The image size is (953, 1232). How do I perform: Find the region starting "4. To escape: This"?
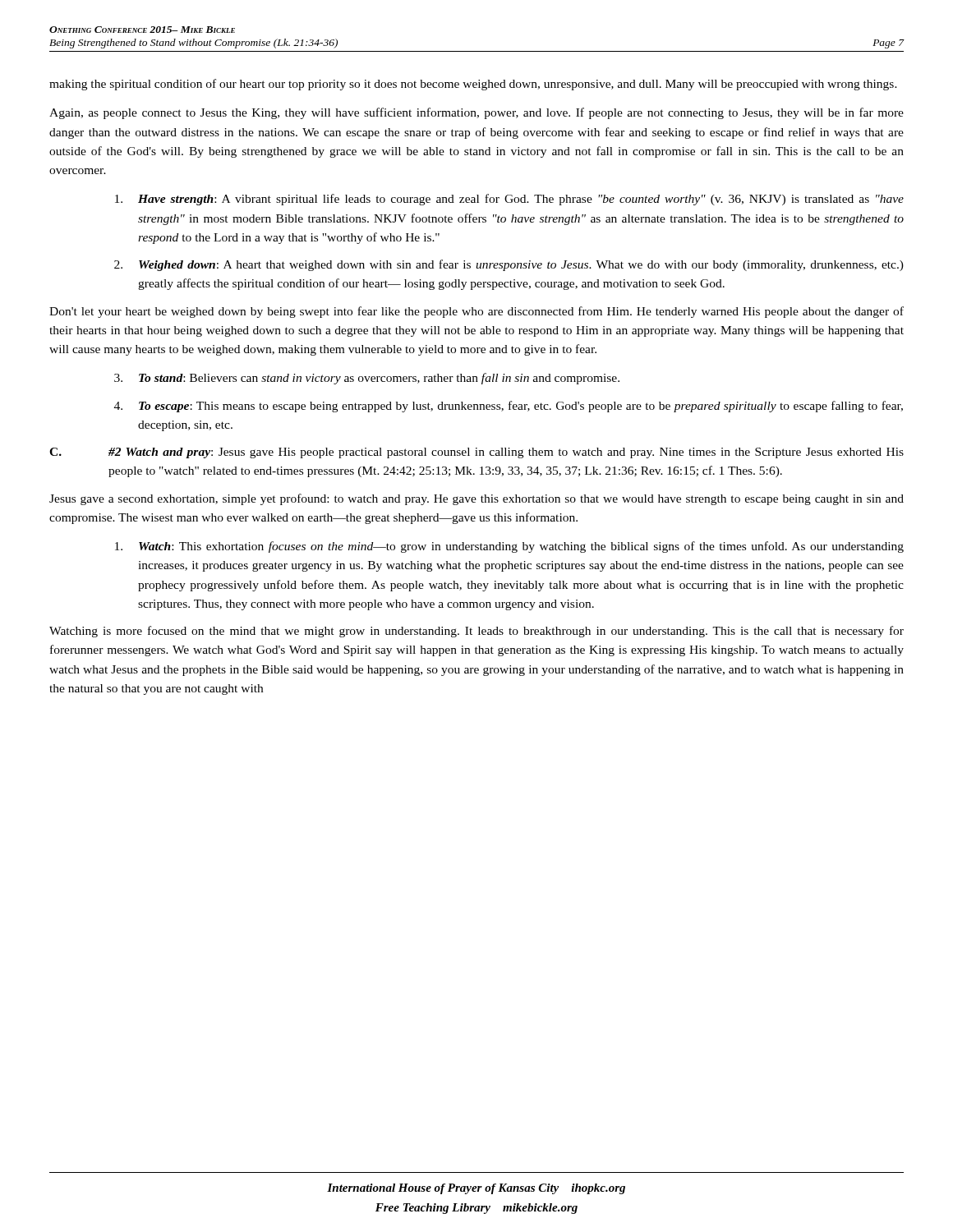point(476,415)
